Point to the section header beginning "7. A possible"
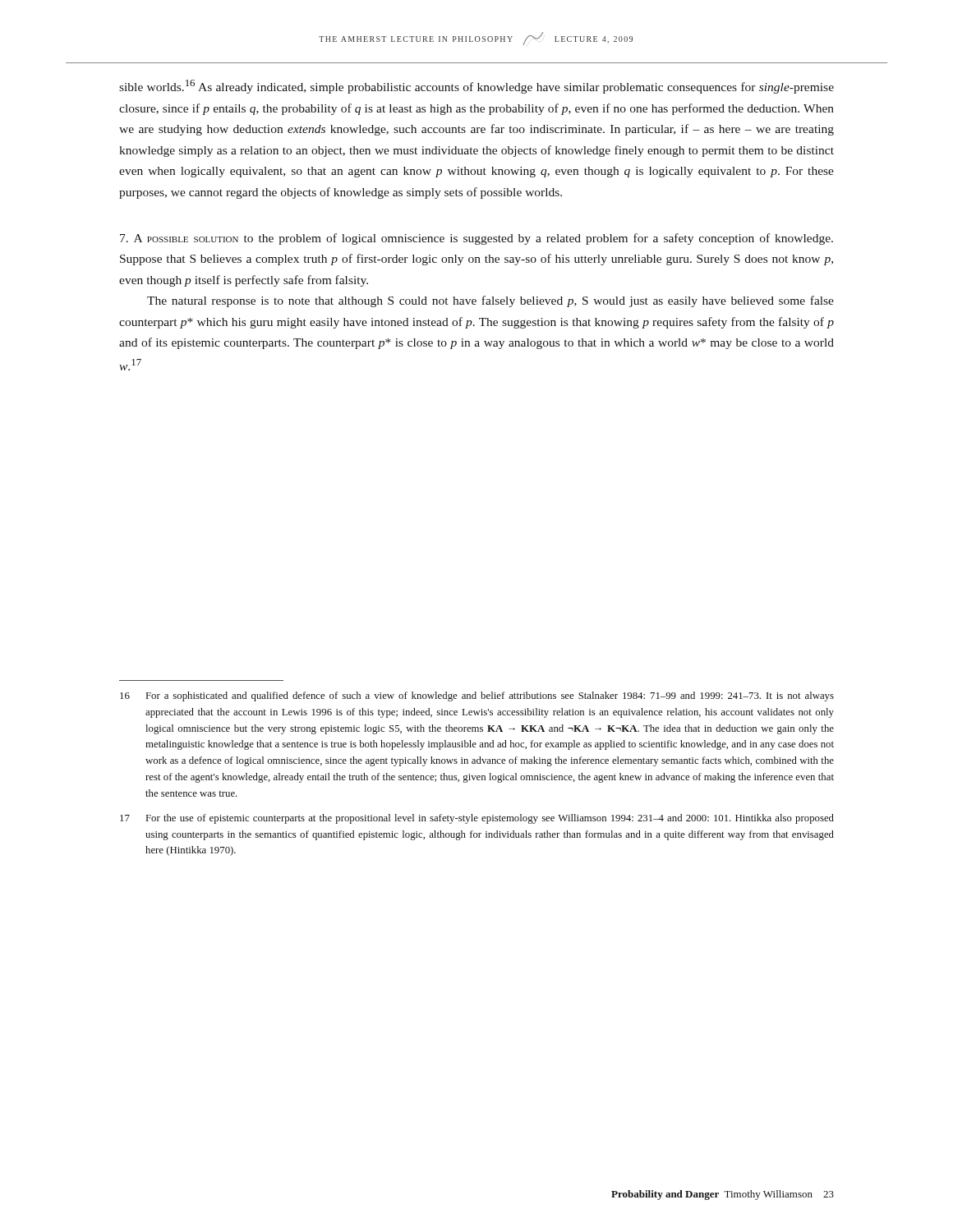The image size is (953, 1232). [476, 259]
